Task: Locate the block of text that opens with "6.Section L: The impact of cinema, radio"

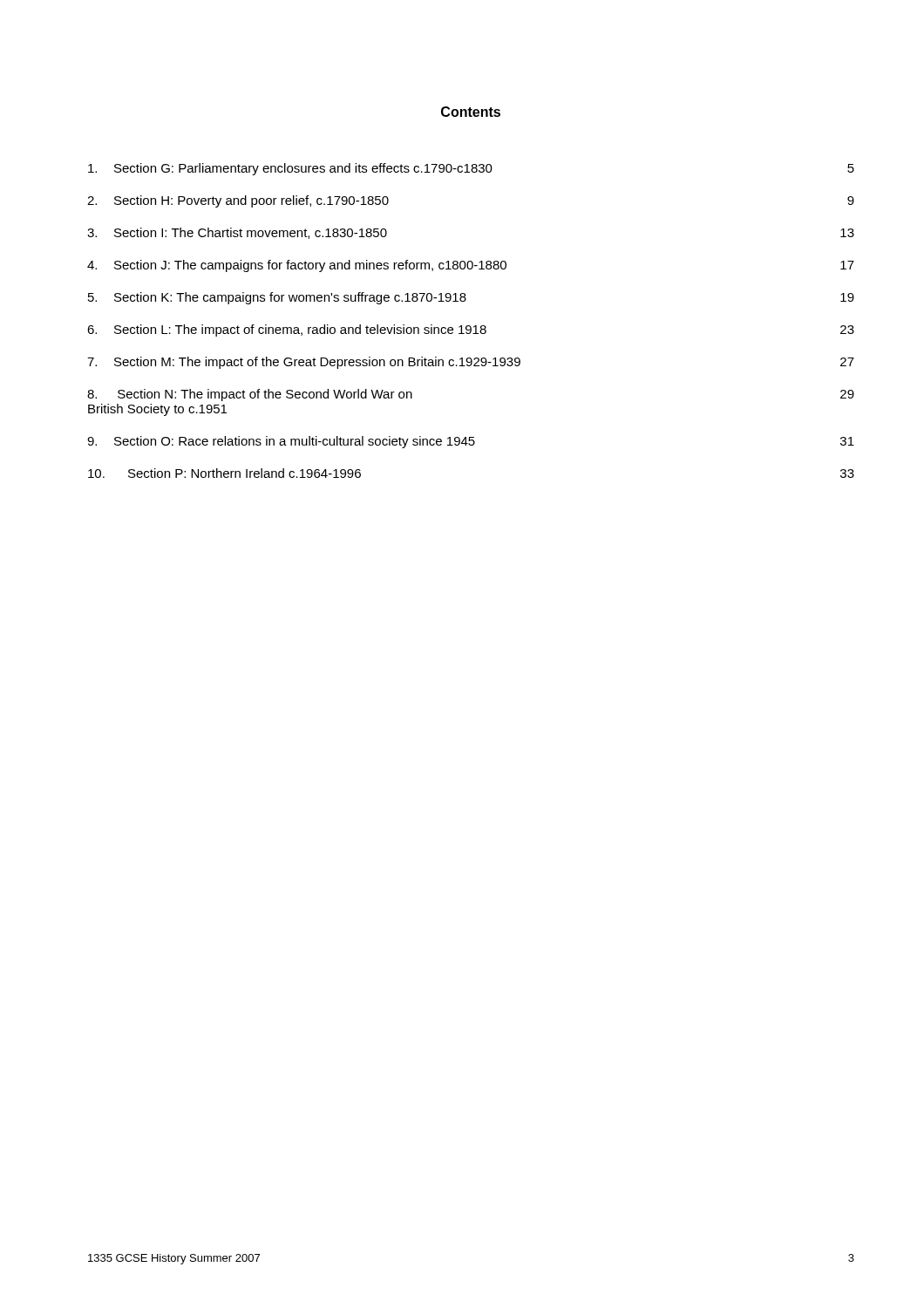Action: point(471,329)
